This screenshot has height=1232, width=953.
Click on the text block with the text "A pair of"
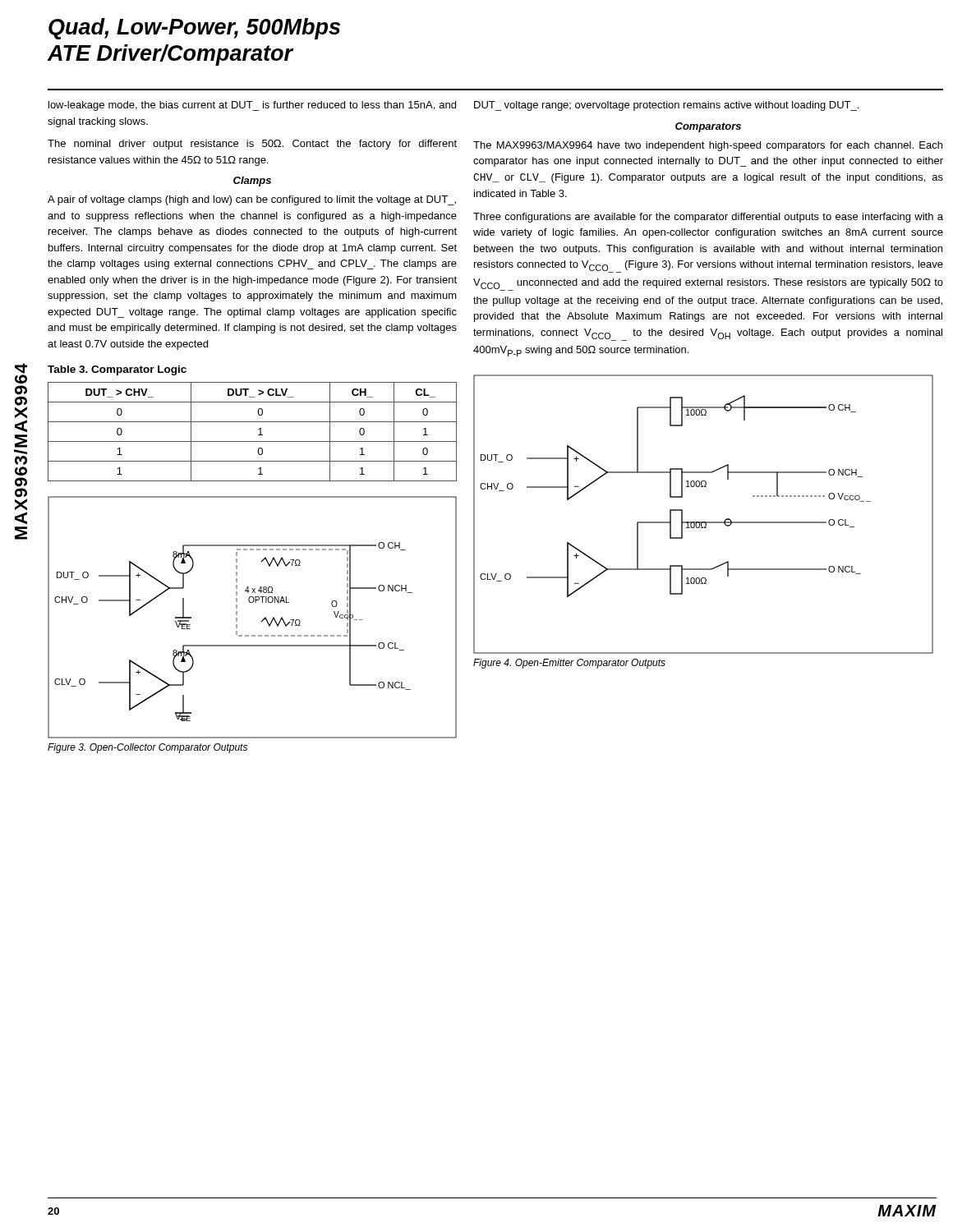tap(252, 271)
